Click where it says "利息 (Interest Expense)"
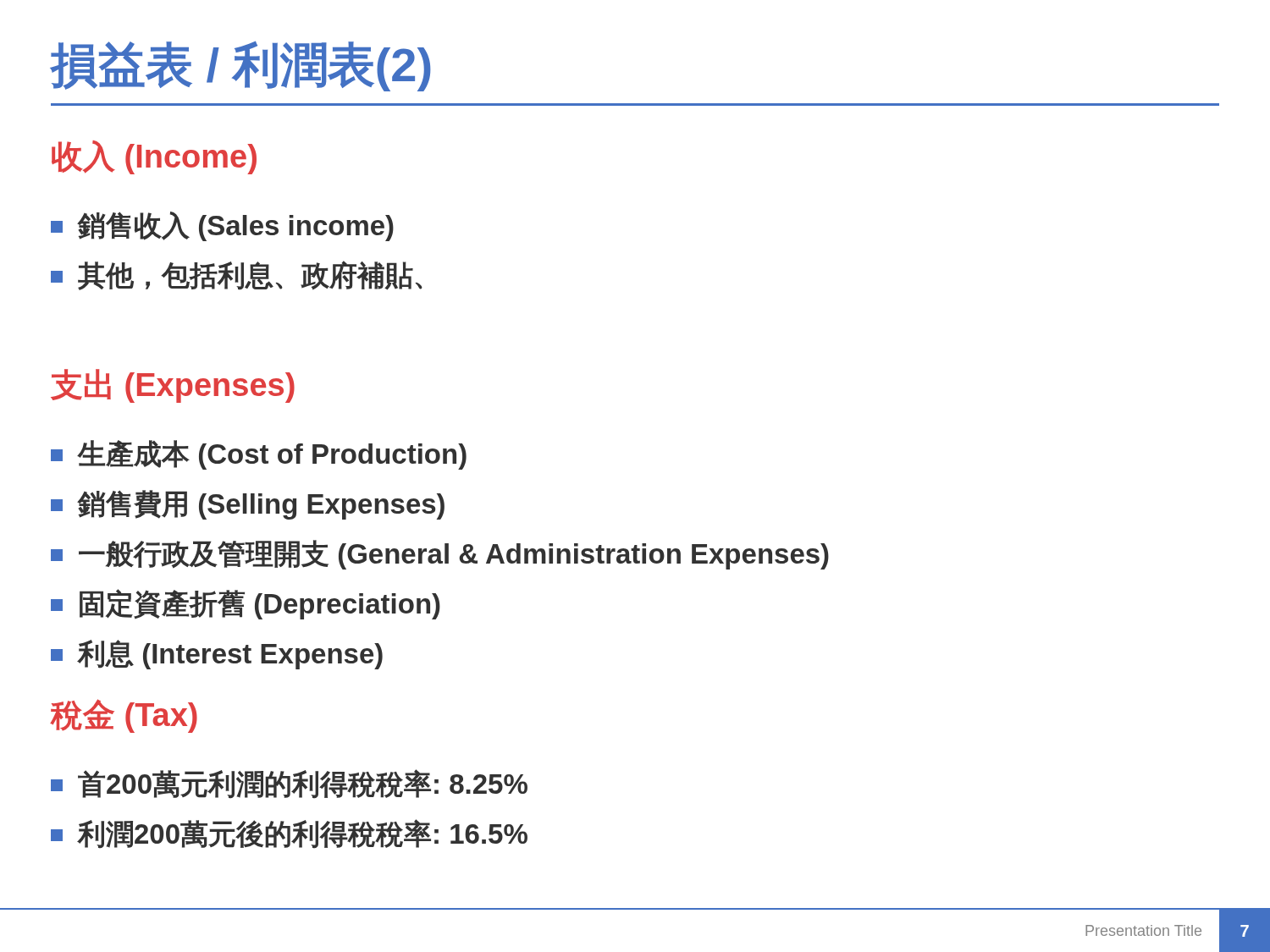The height and width of the screenshot is (952, 1270). 217,655
